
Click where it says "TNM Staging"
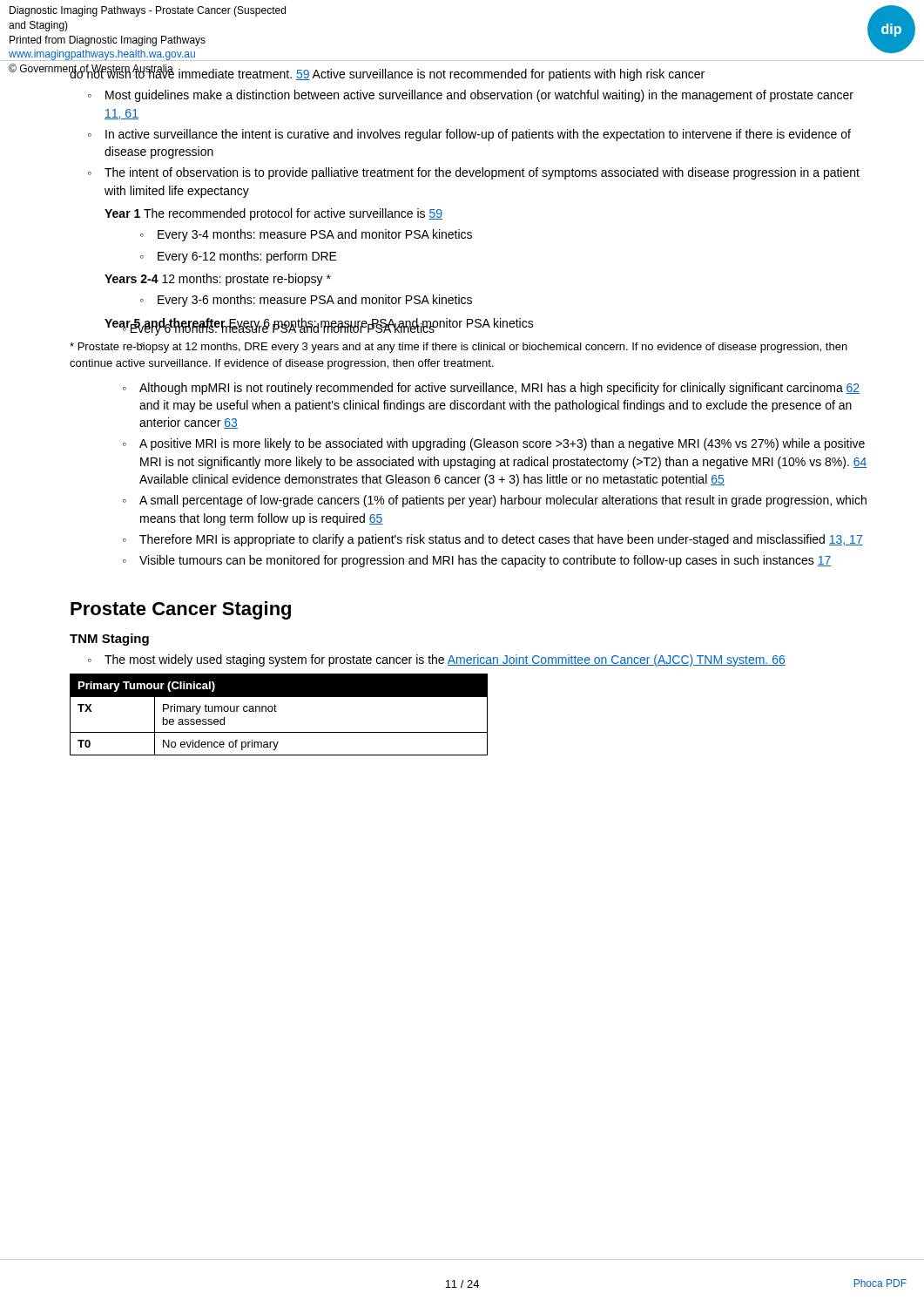click(x=110, y=638)
